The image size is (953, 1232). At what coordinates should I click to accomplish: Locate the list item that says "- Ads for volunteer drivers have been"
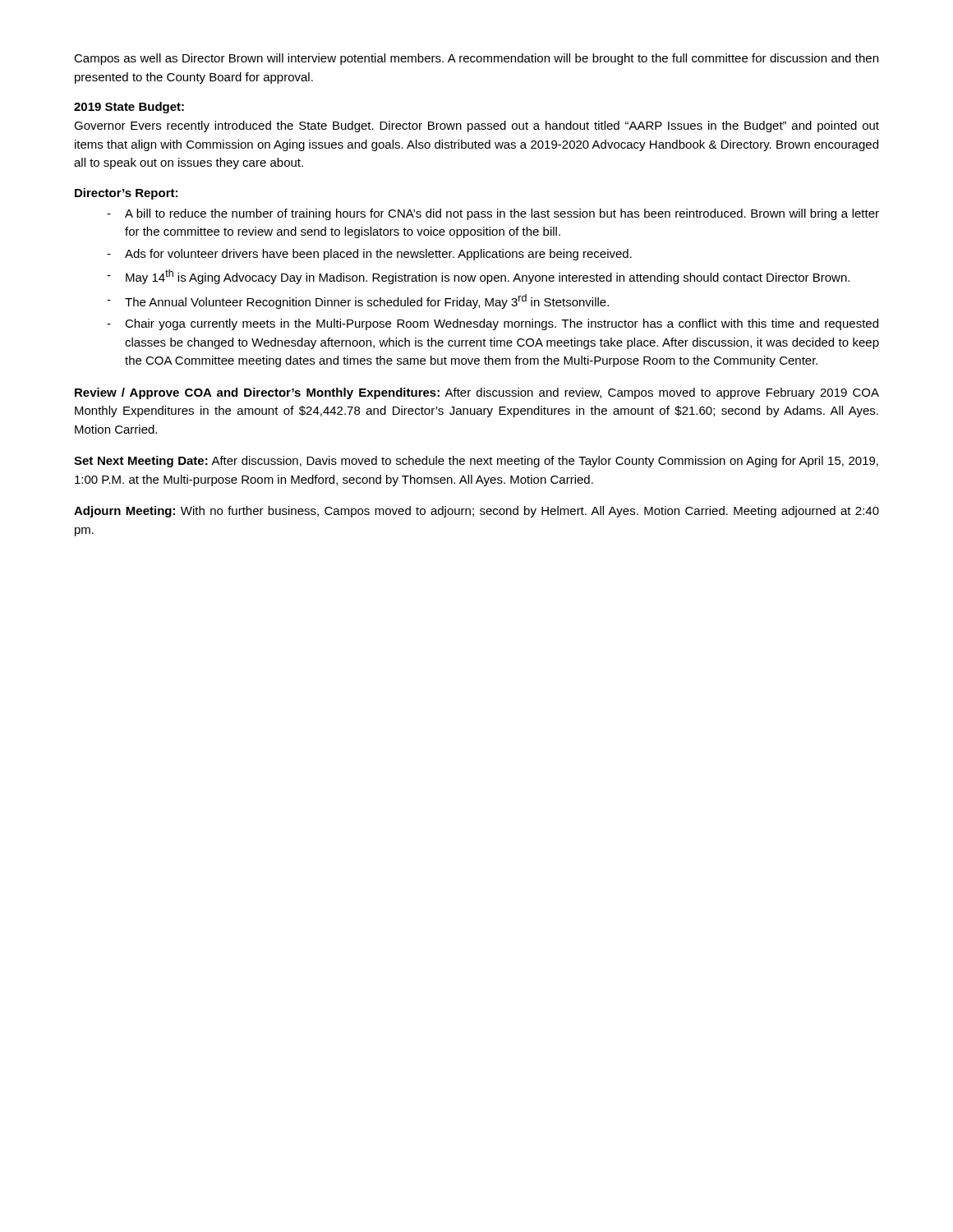click(476, 254)
